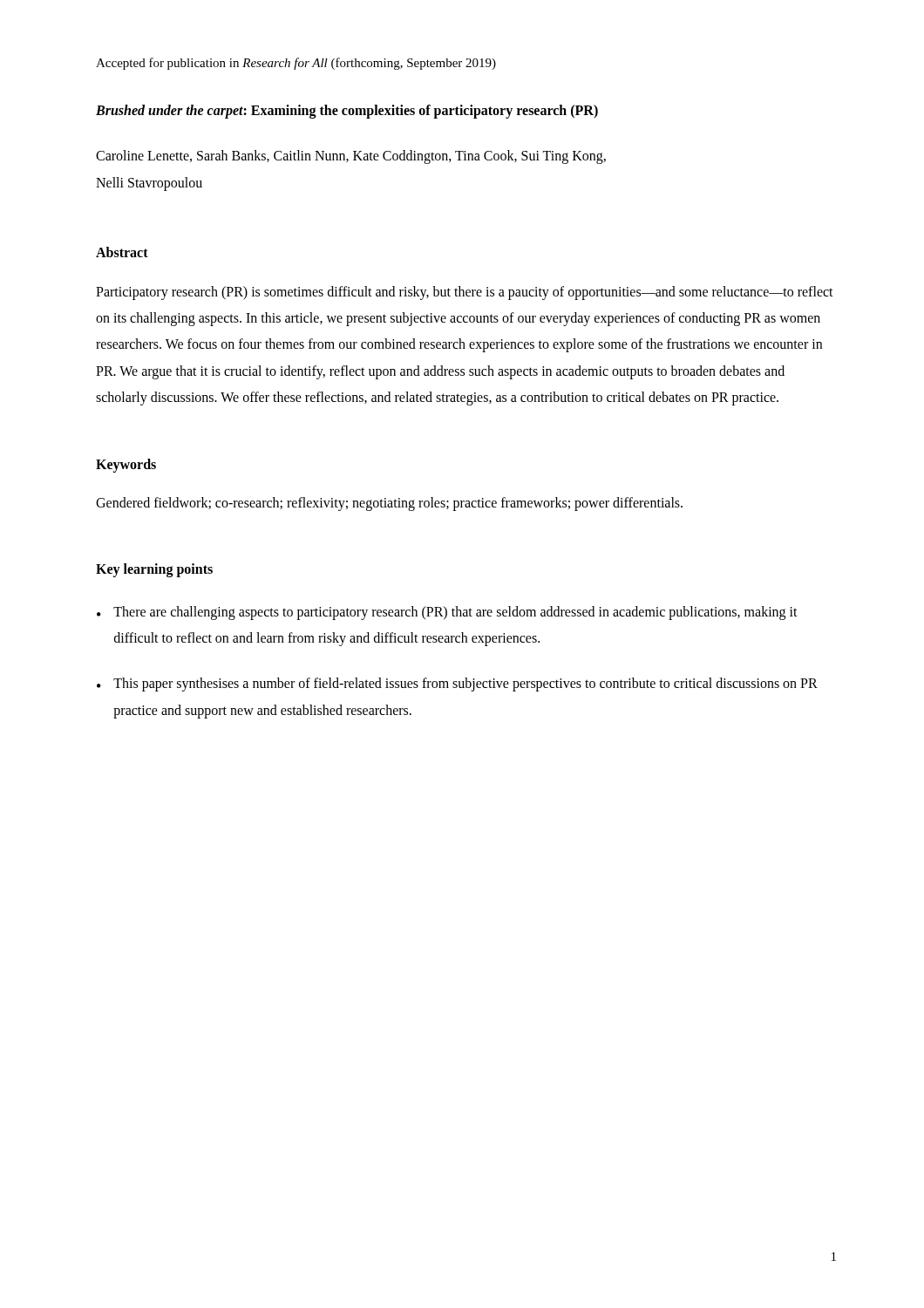This screenshot has height=1308, width=924.
Task: Navigate to the text block starting "Caroline Lenette, Sarah Banks, Caitlin"
Action: point(466,170)
